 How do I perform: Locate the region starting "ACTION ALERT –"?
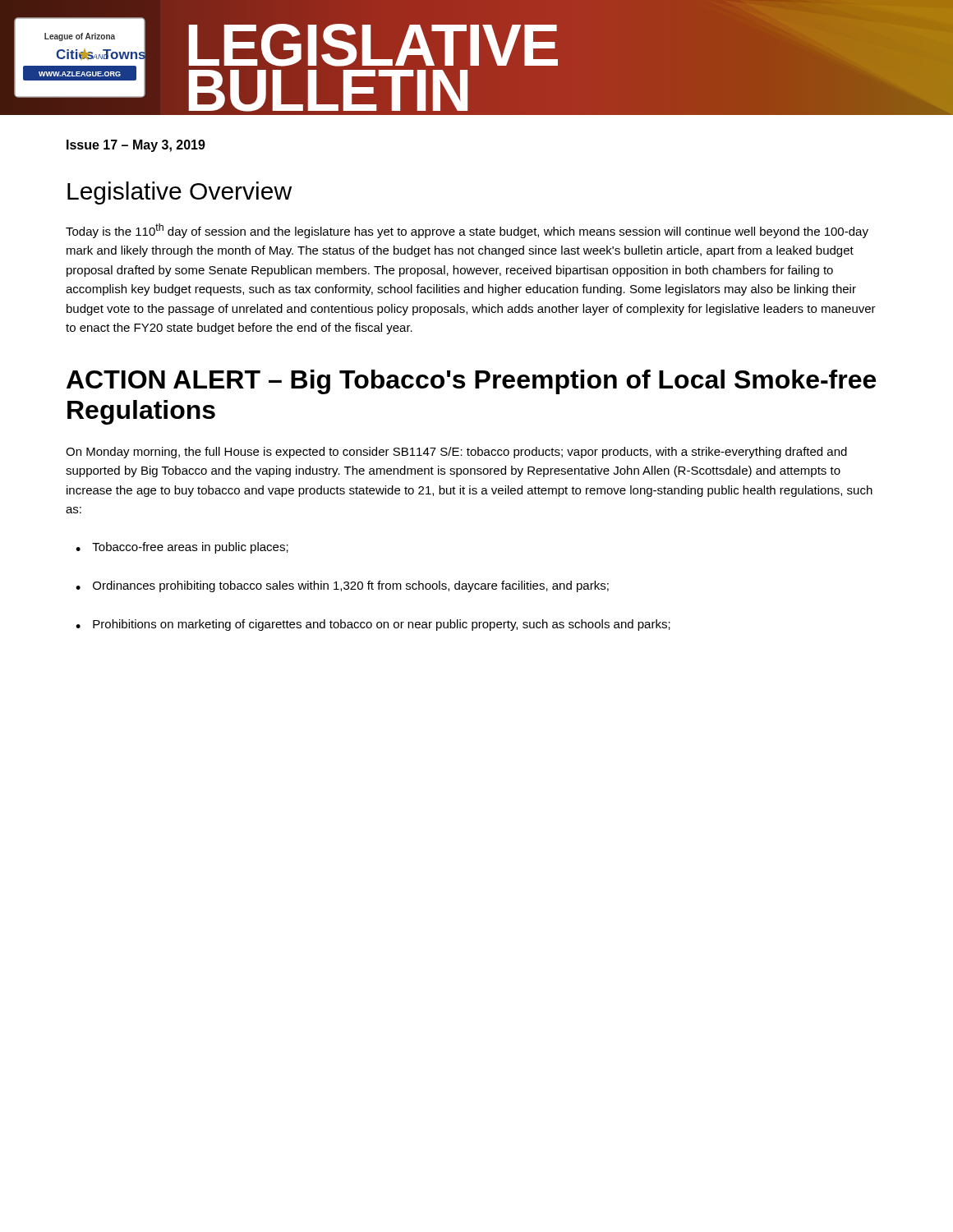point(471,395)
